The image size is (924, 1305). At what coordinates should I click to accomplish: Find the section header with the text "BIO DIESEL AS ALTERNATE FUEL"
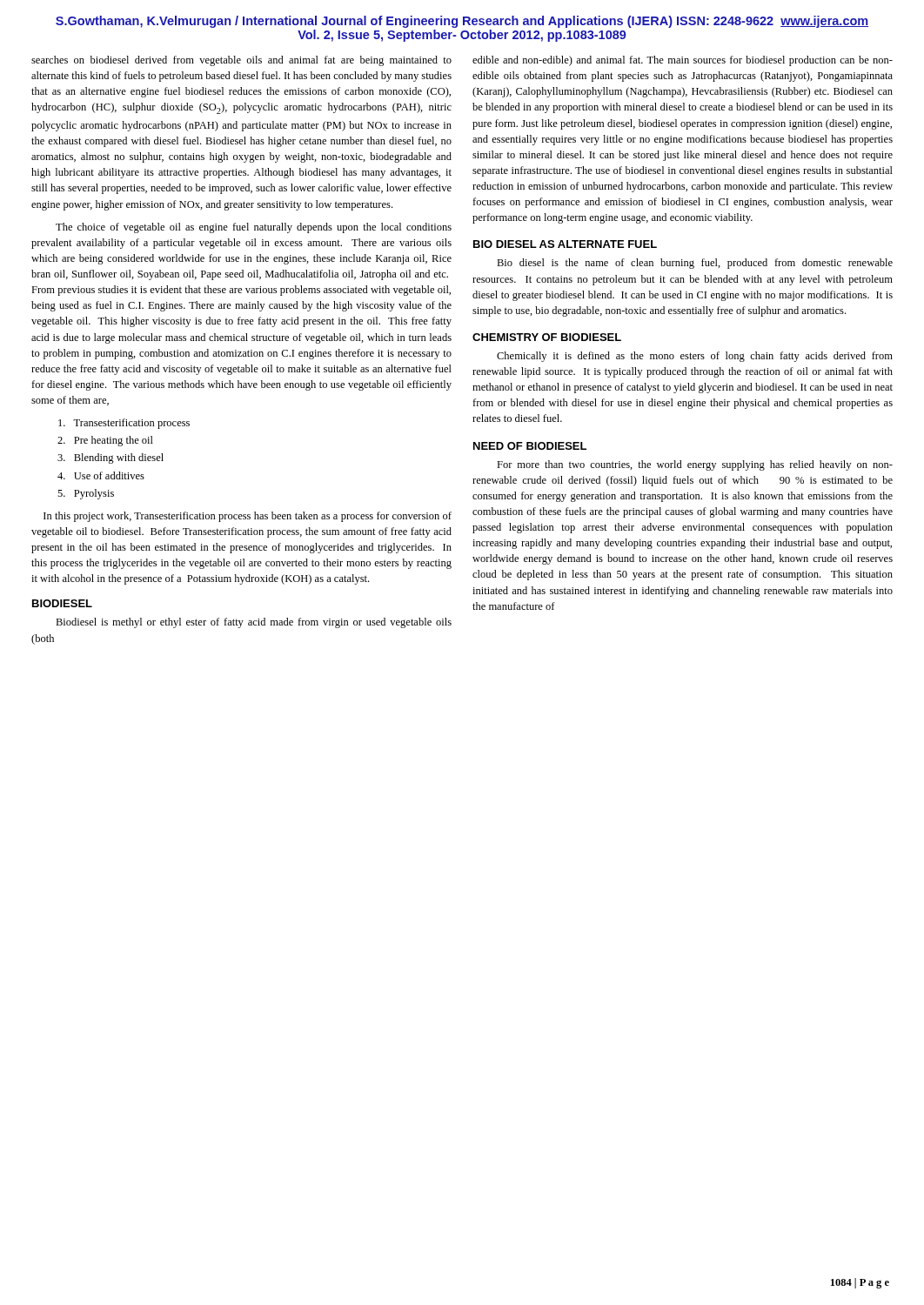(x=565, y=244)
